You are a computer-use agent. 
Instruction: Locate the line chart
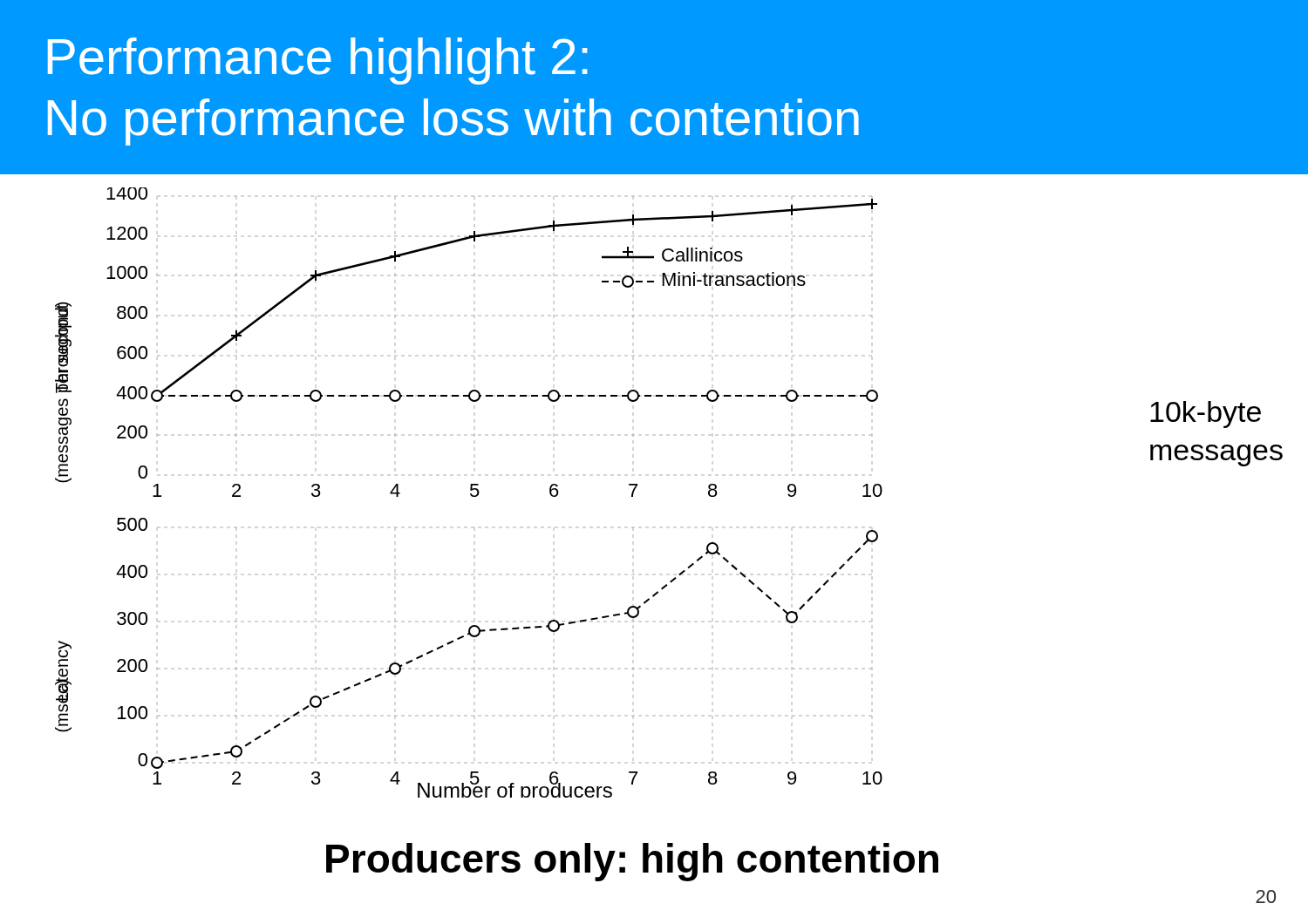pos(645,492)
